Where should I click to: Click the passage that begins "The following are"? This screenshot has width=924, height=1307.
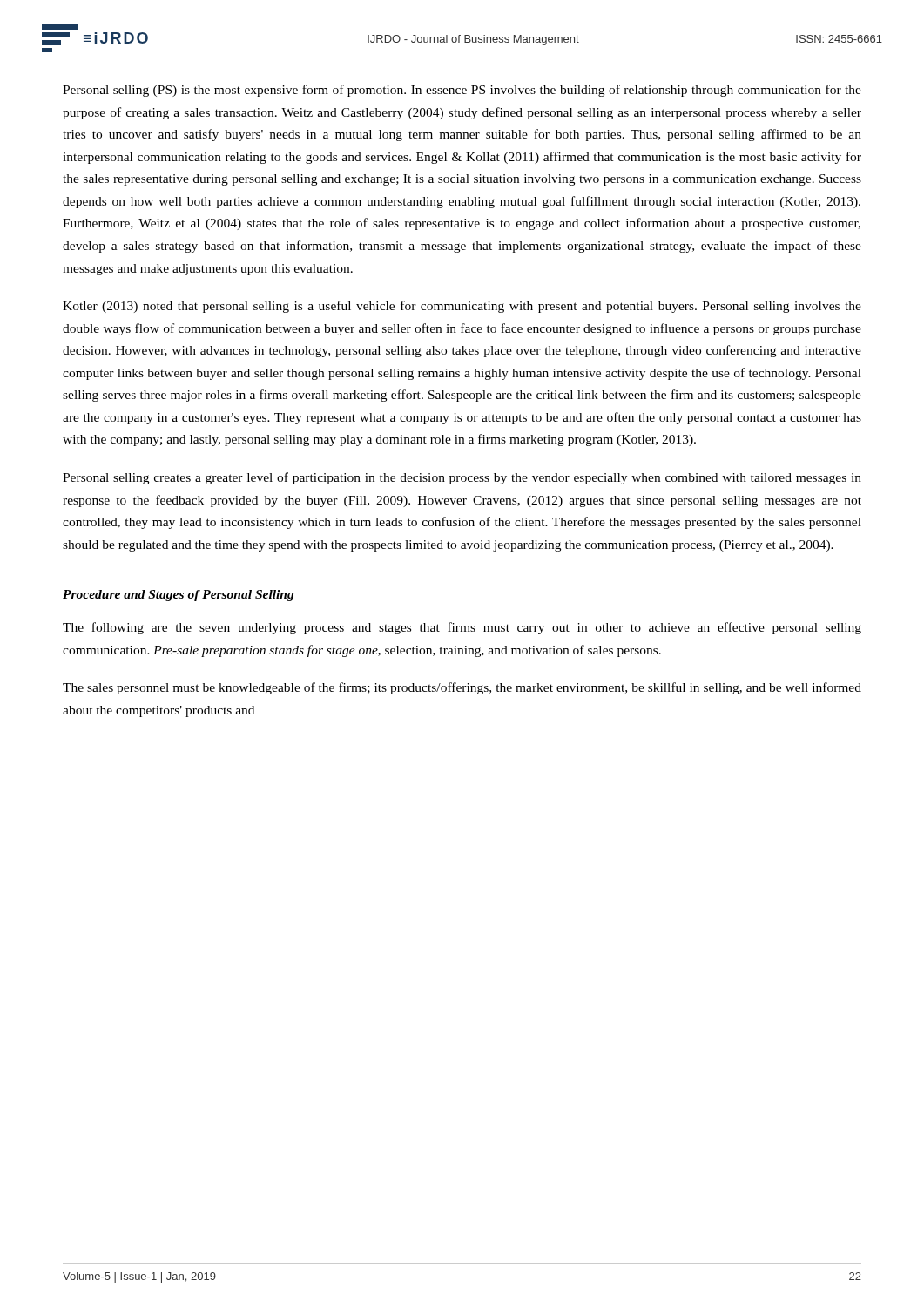(x=462, y=638)
